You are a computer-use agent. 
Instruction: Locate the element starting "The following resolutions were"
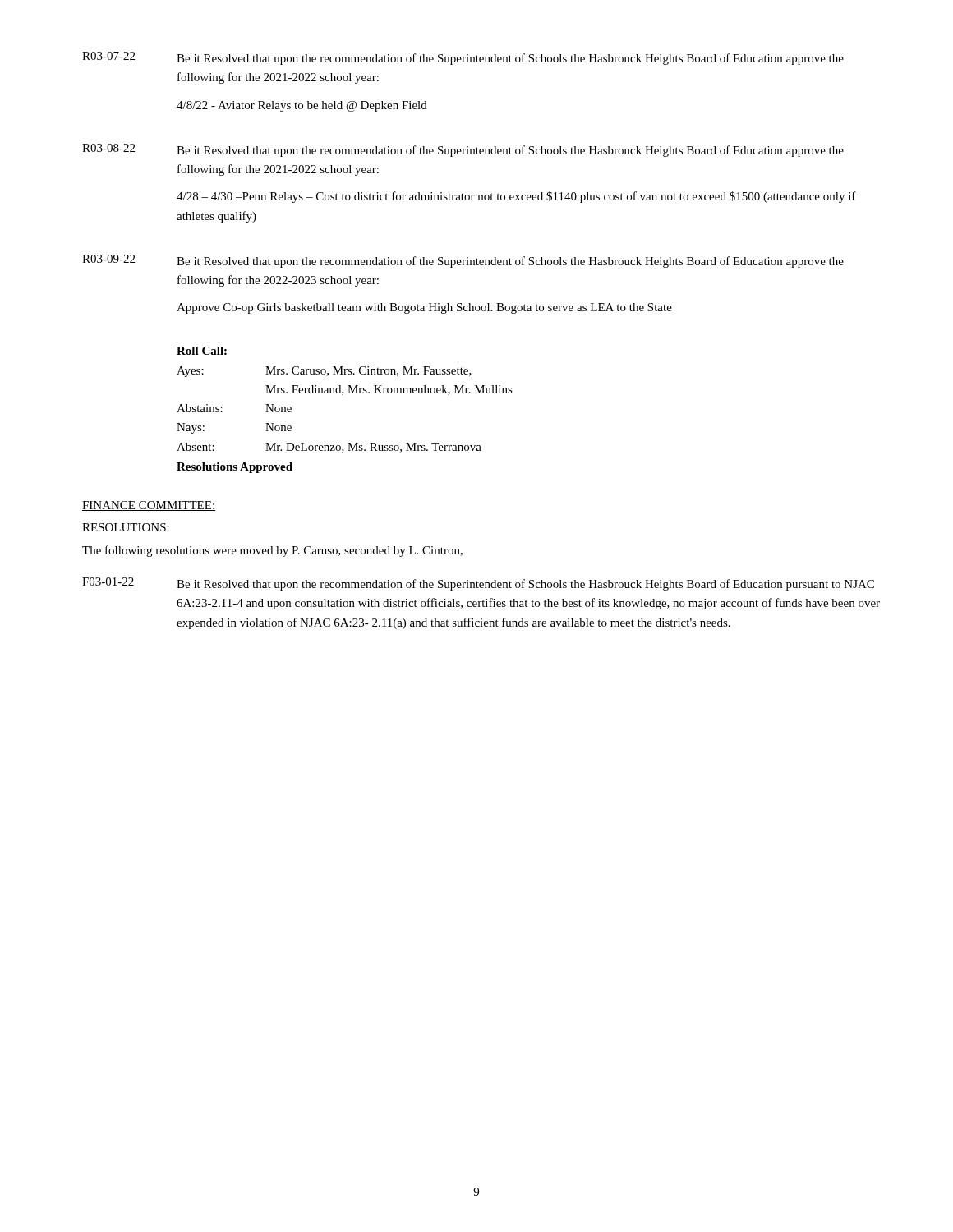click(273, 550)
